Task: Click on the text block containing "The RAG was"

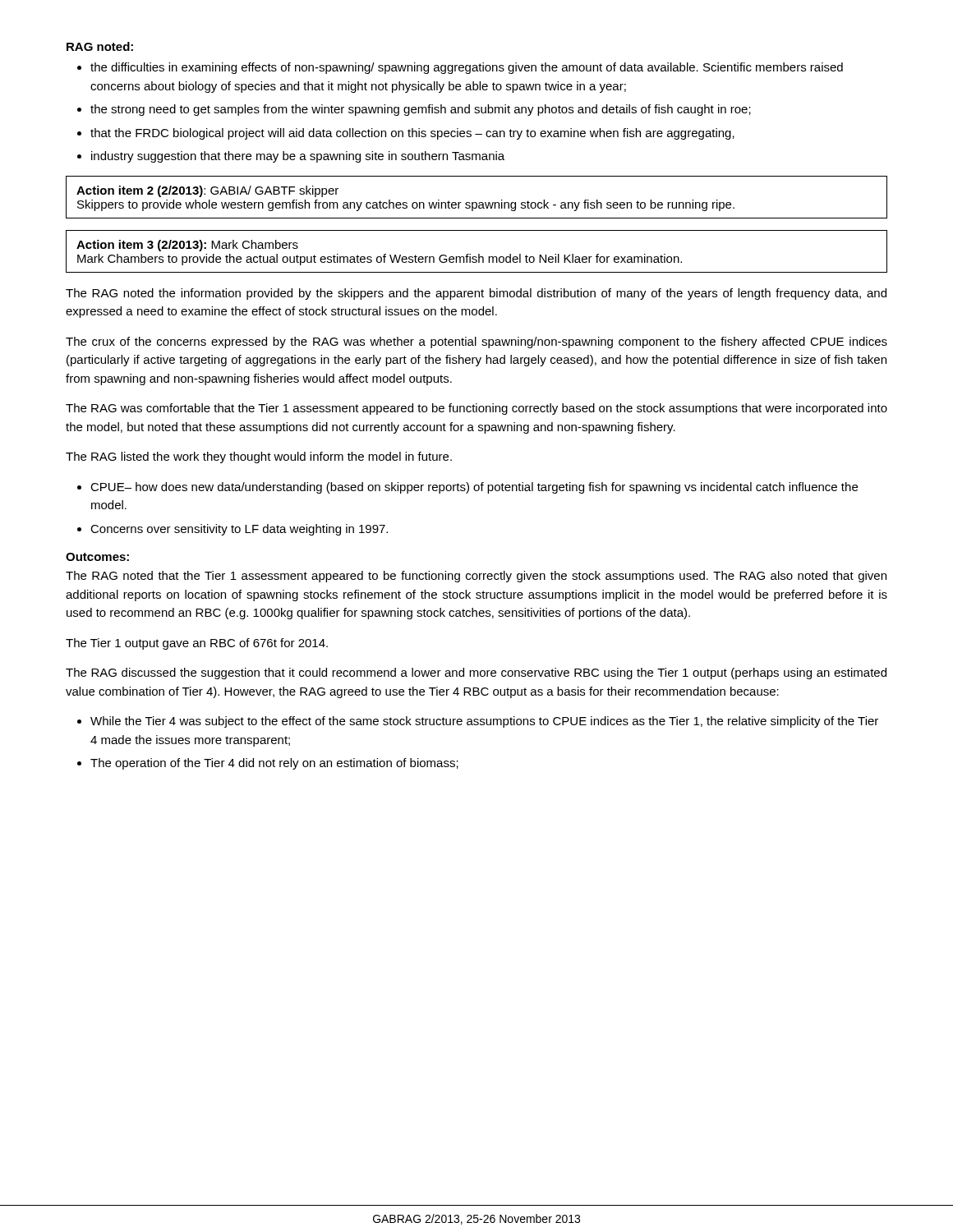Action: 476,417
